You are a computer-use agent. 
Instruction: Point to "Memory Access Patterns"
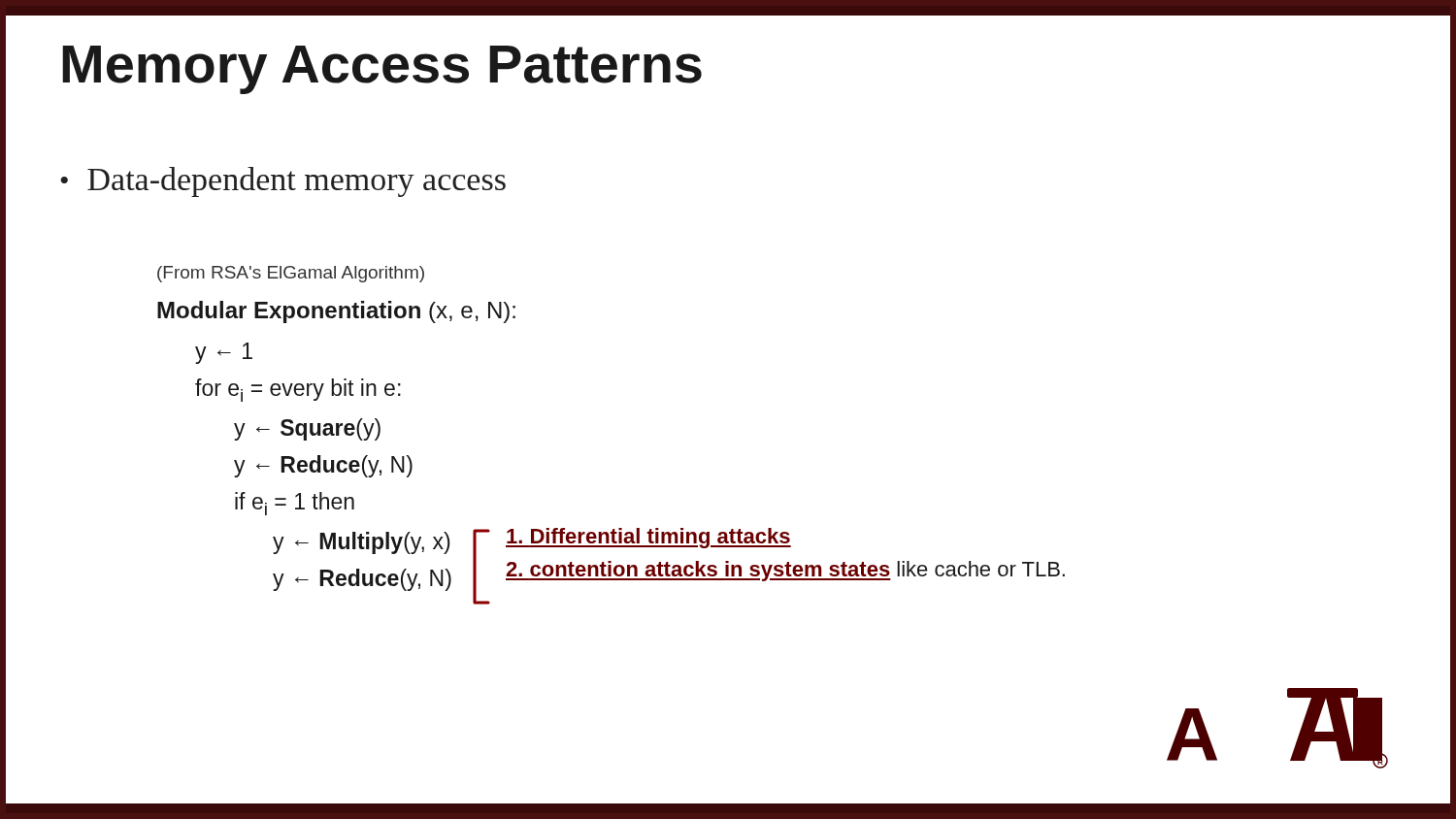click(x=728, y=64)
